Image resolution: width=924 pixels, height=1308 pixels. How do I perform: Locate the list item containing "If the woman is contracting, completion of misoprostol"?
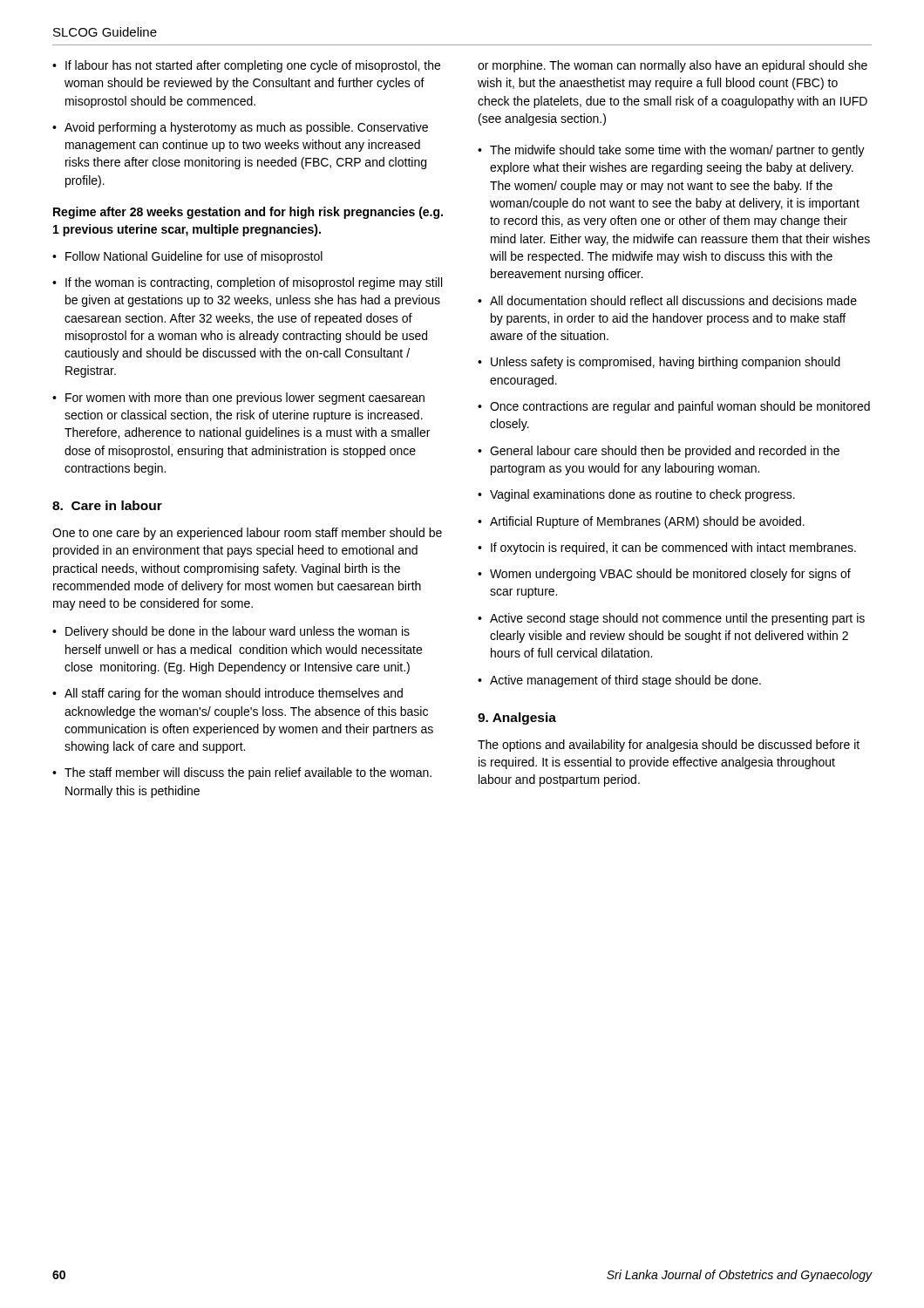point(254,327)
